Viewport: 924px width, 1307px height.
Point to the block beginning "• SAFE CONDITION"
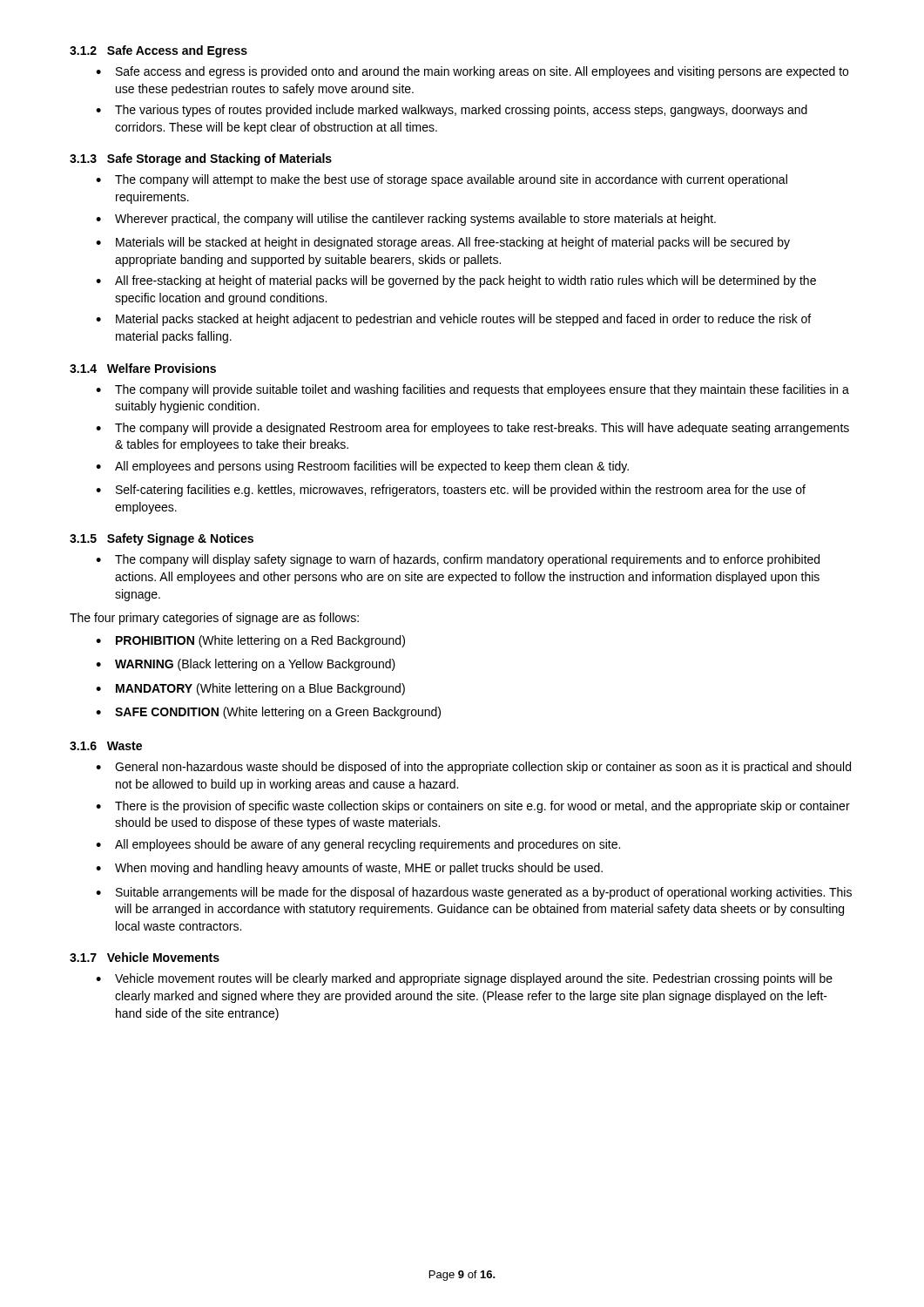point(268,713)
